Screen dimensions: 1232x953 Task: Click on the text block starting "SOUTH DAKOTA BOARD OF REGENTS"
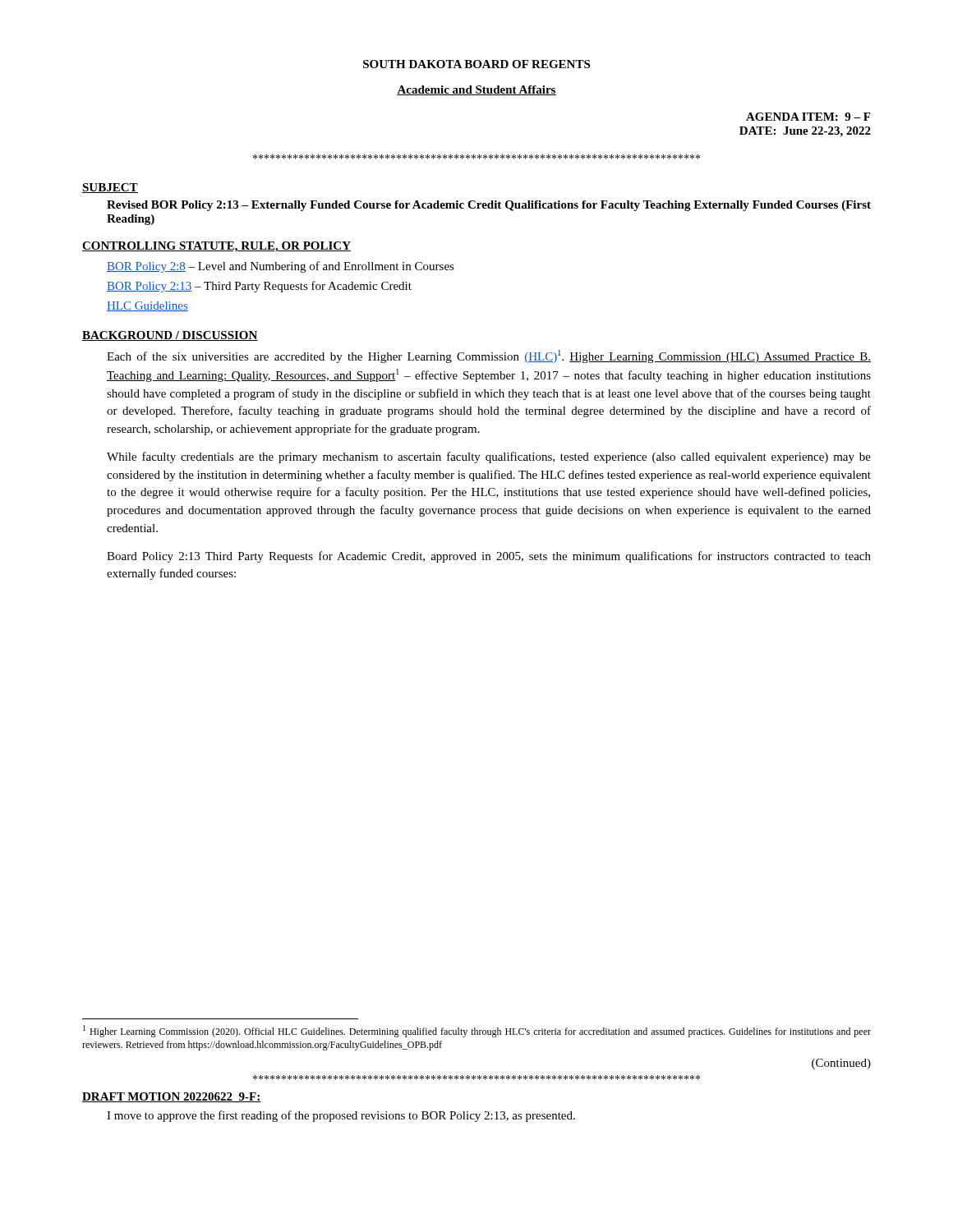coord(476,64)
